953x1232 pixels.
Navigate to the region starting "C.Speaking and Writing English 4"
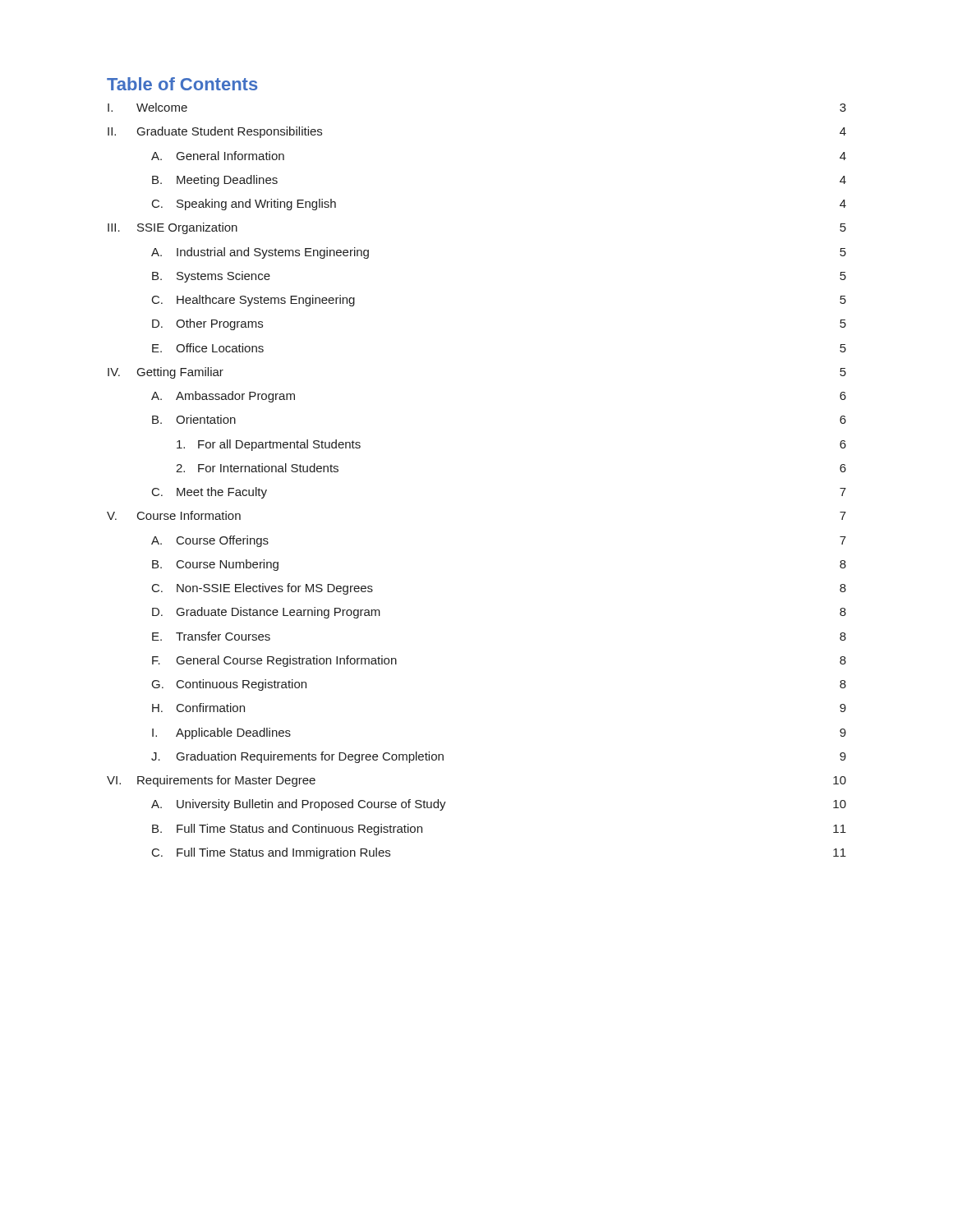263,205
